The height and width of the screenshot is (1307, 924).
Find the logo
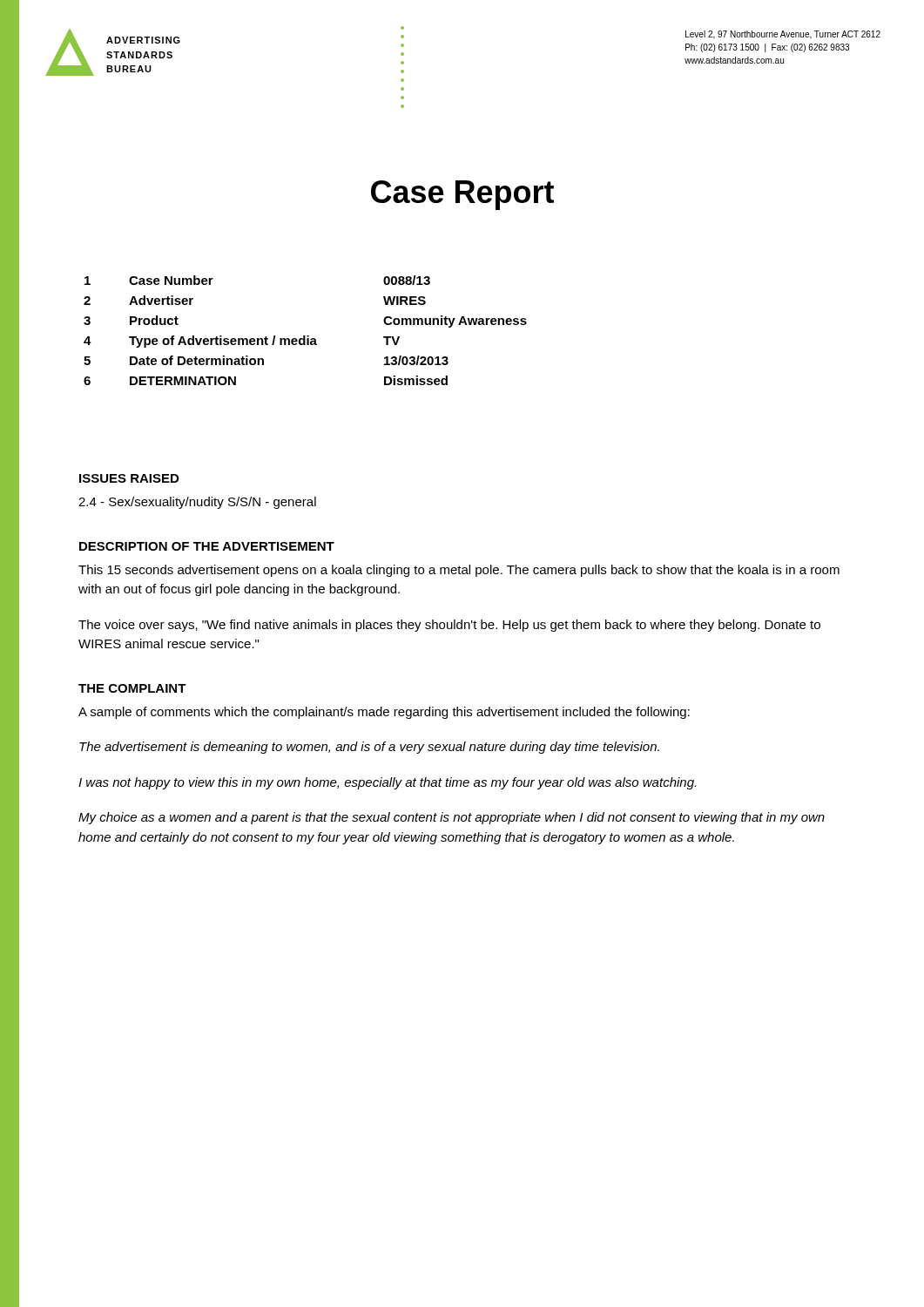point(112,52)
